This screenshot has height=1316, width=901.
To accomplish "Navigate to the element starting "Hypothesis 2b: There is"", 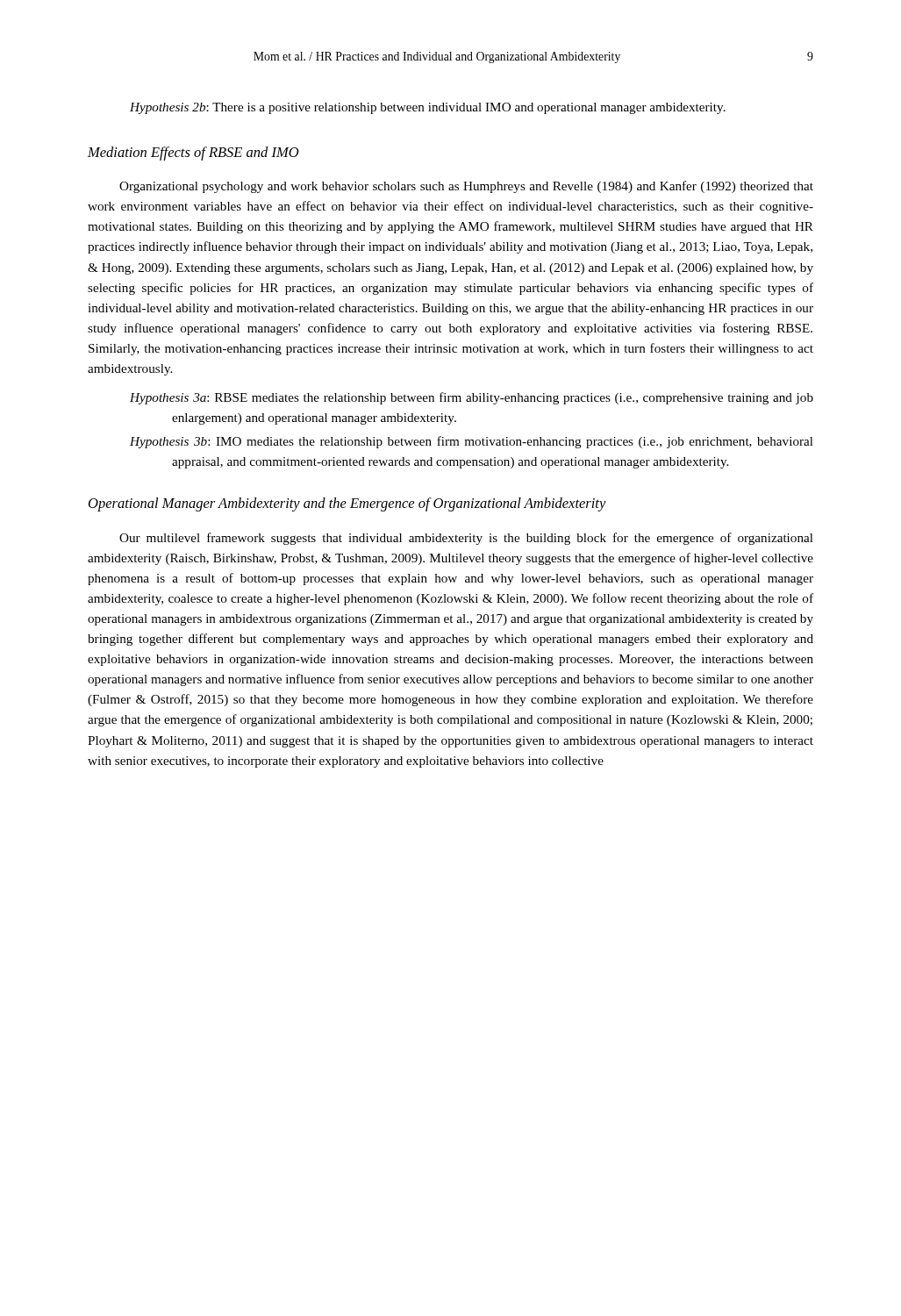I will tap(472, 107).
